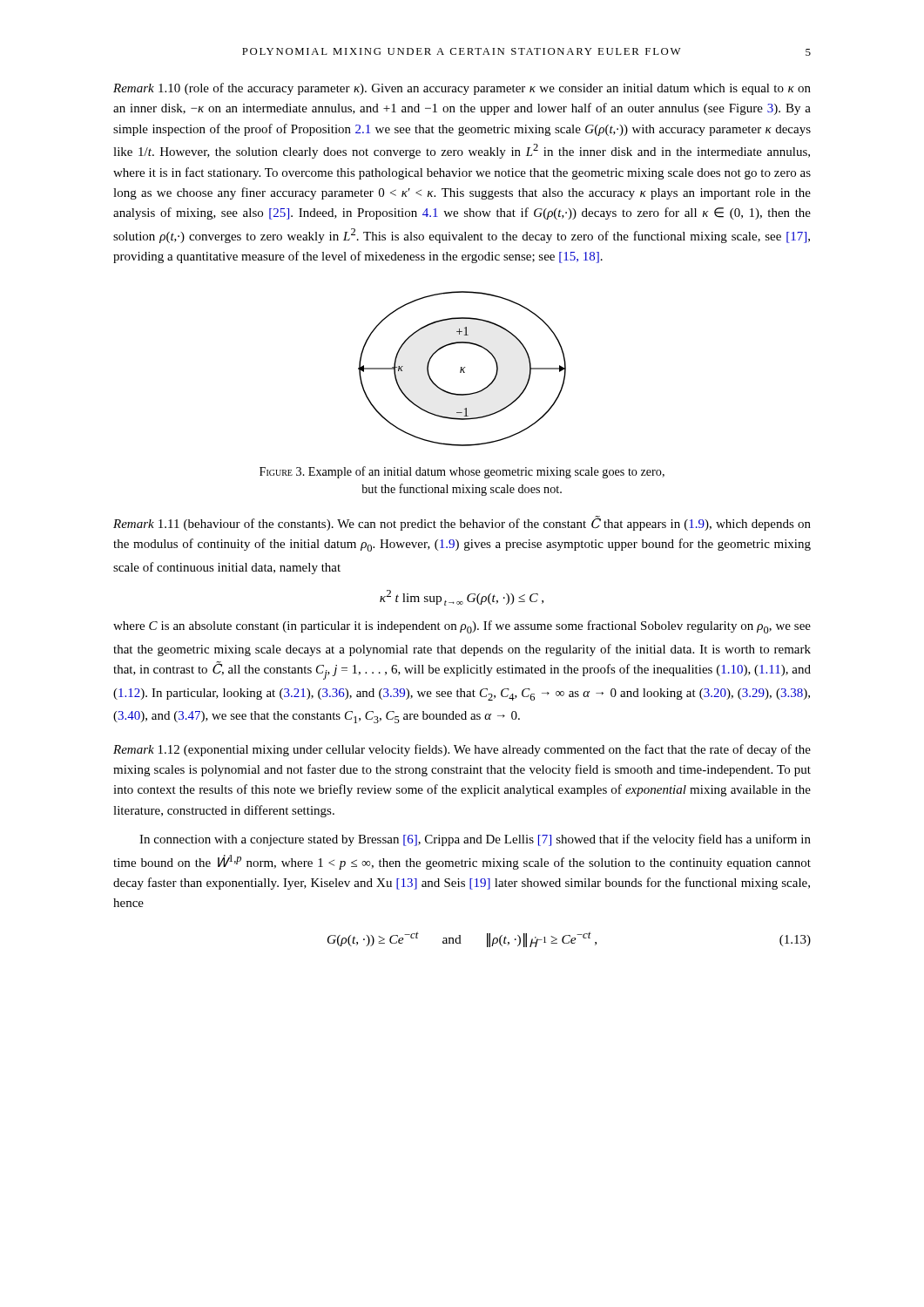Click on the text block containing "Remark 1.11 (behaviour of"
This screenshot has width=924, height=1307.
[462, 546]
